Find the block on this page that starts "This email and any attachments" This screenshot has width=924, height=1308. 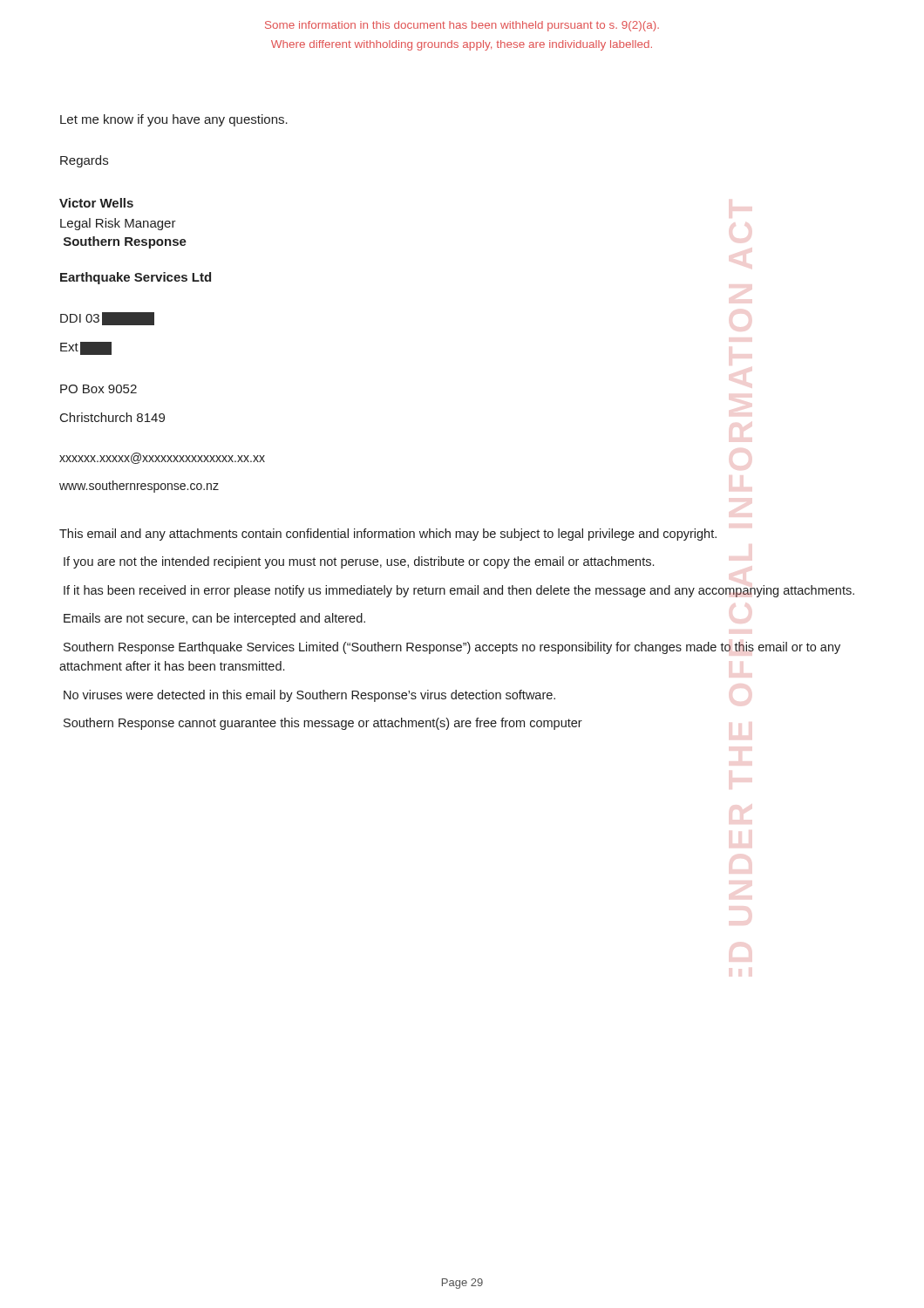coord(388,533)
